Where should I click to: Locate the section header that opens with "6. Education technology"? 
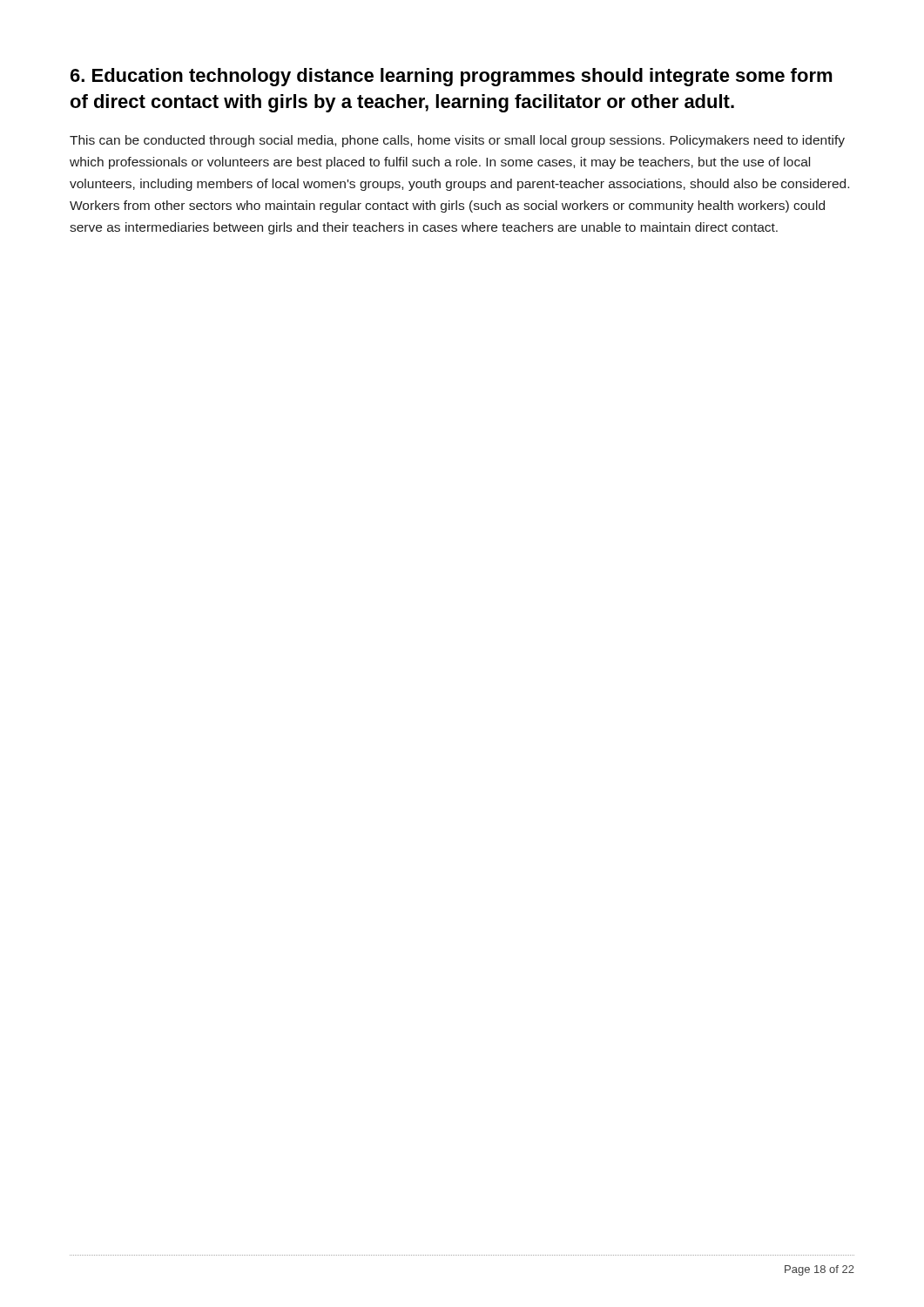pos(462,89)
